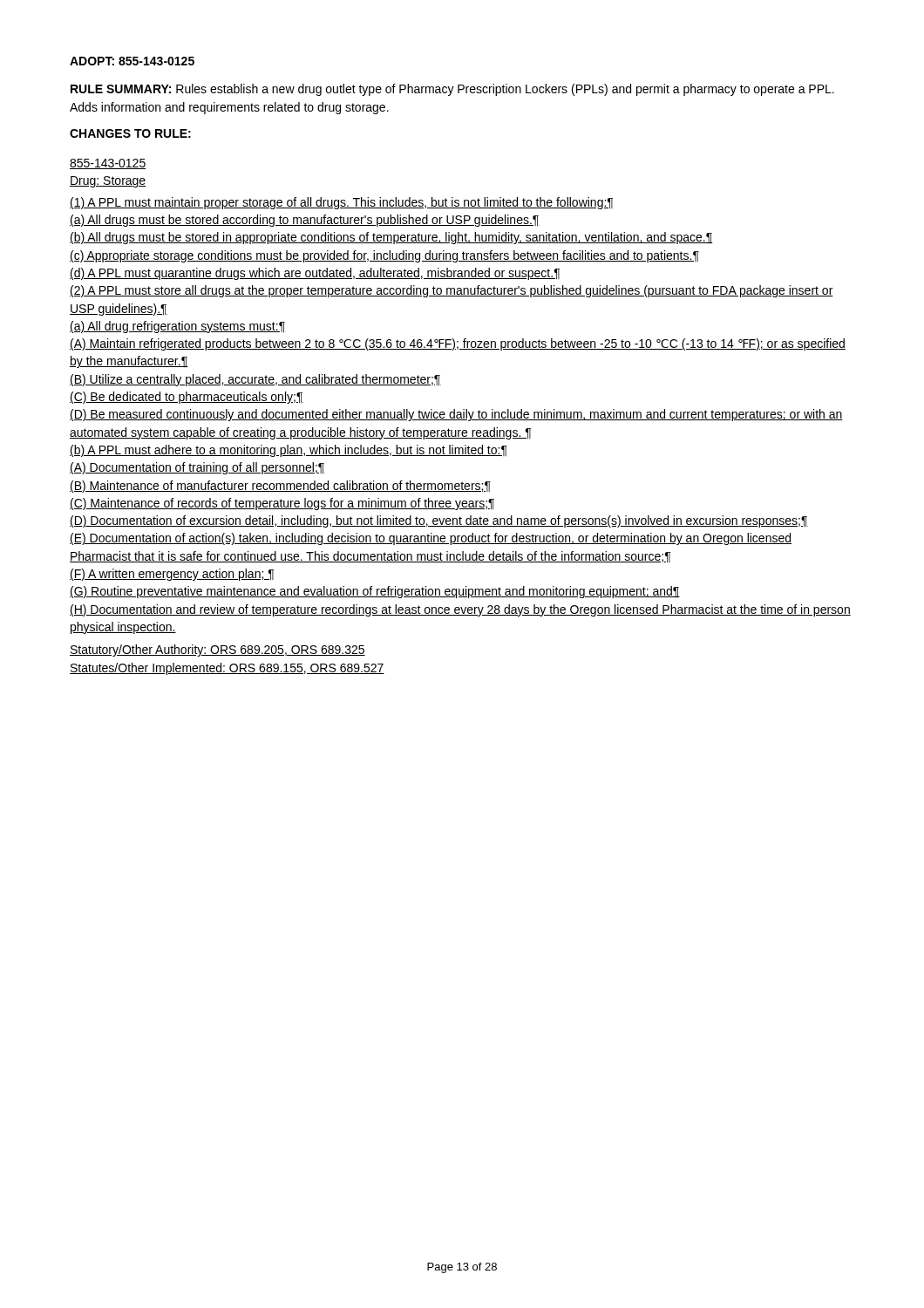The image size is (924, 1308).
Task: Select the list item that says "(d) A PPL must quarantine drugs which"
Action: tap(462, 273)
